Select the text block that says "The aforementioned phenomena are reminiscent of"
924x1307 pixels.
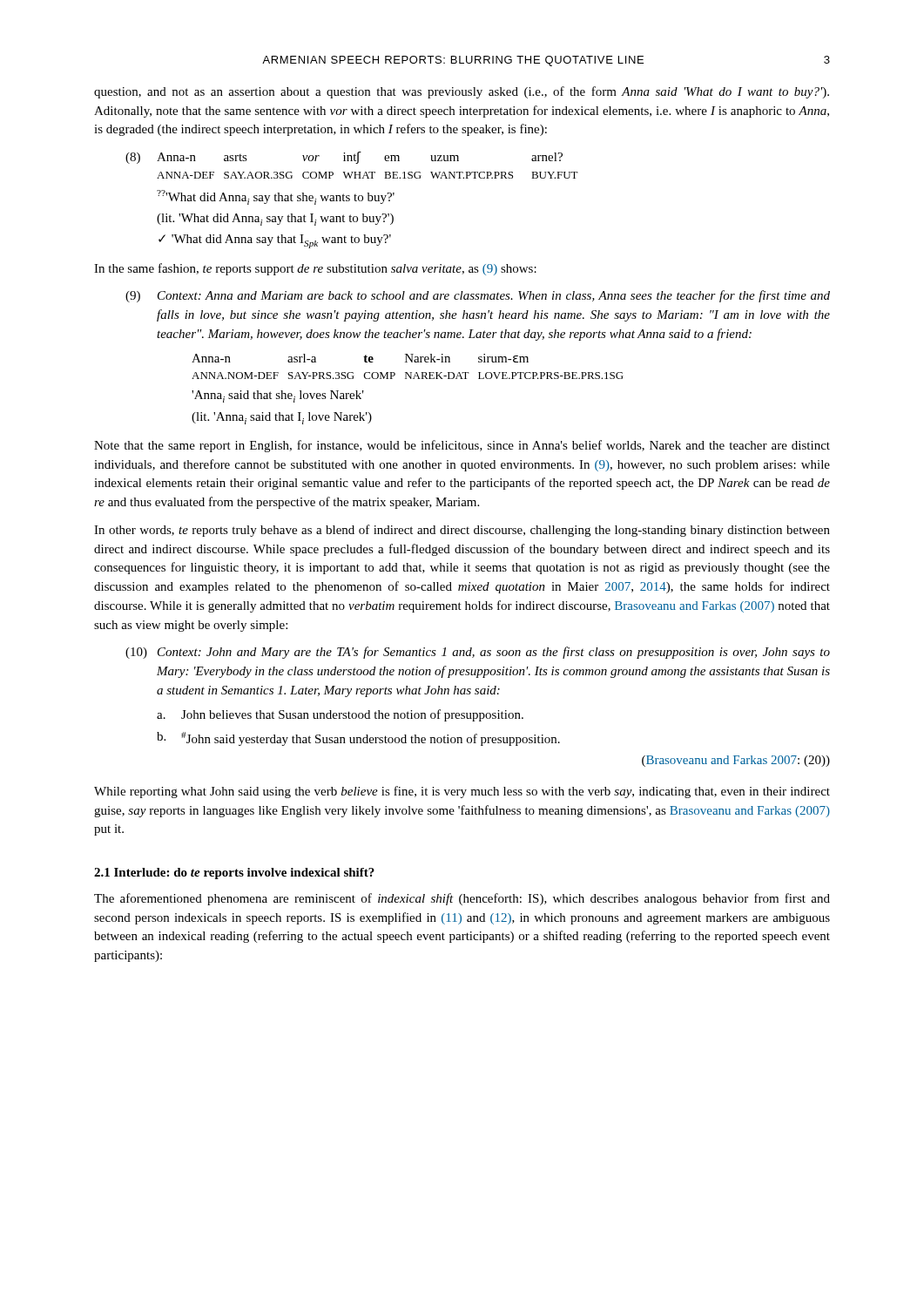[462, 927]
